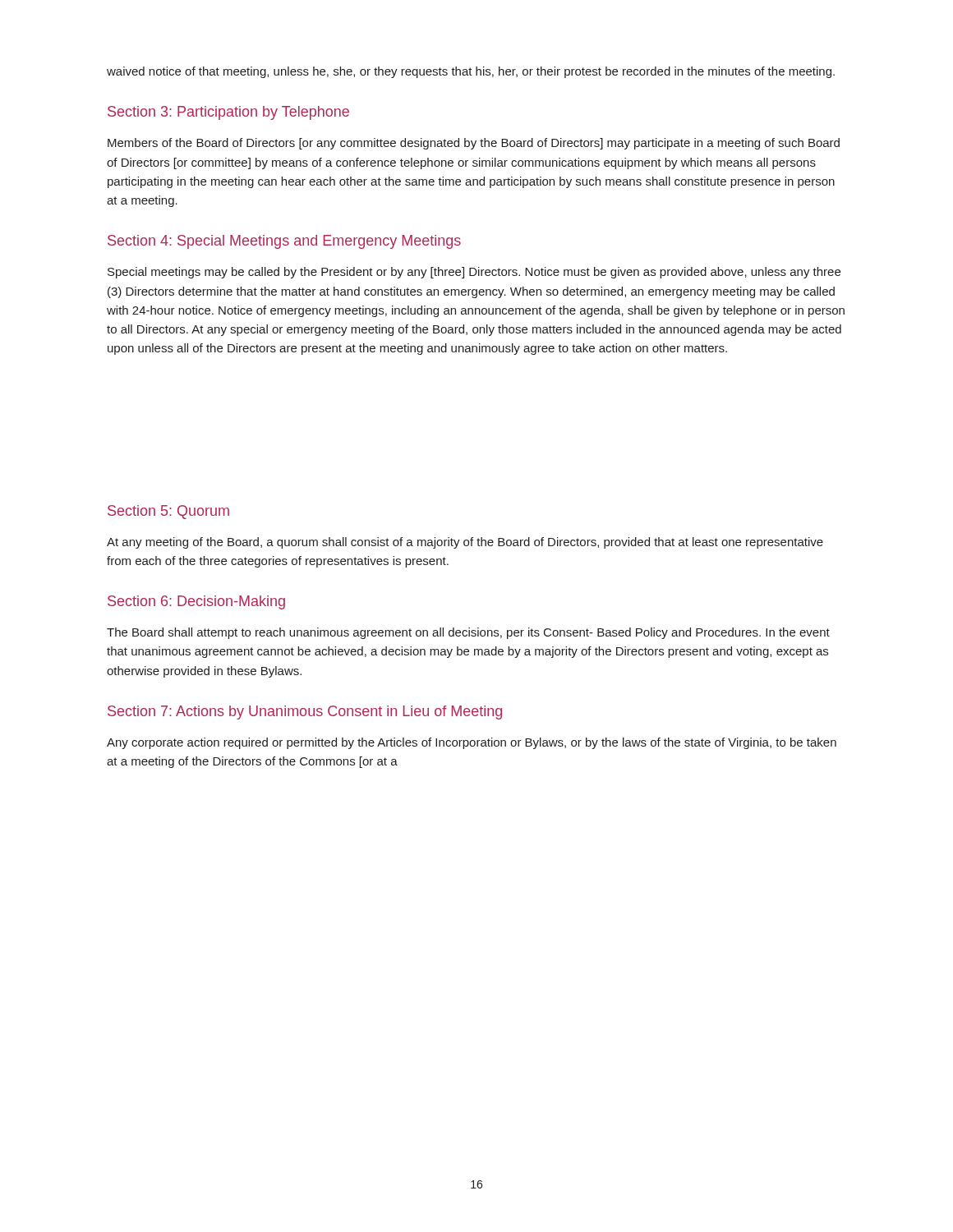
Task: Point to the region starting "Section 6: Decision-Making"
Action: [196, 602]
